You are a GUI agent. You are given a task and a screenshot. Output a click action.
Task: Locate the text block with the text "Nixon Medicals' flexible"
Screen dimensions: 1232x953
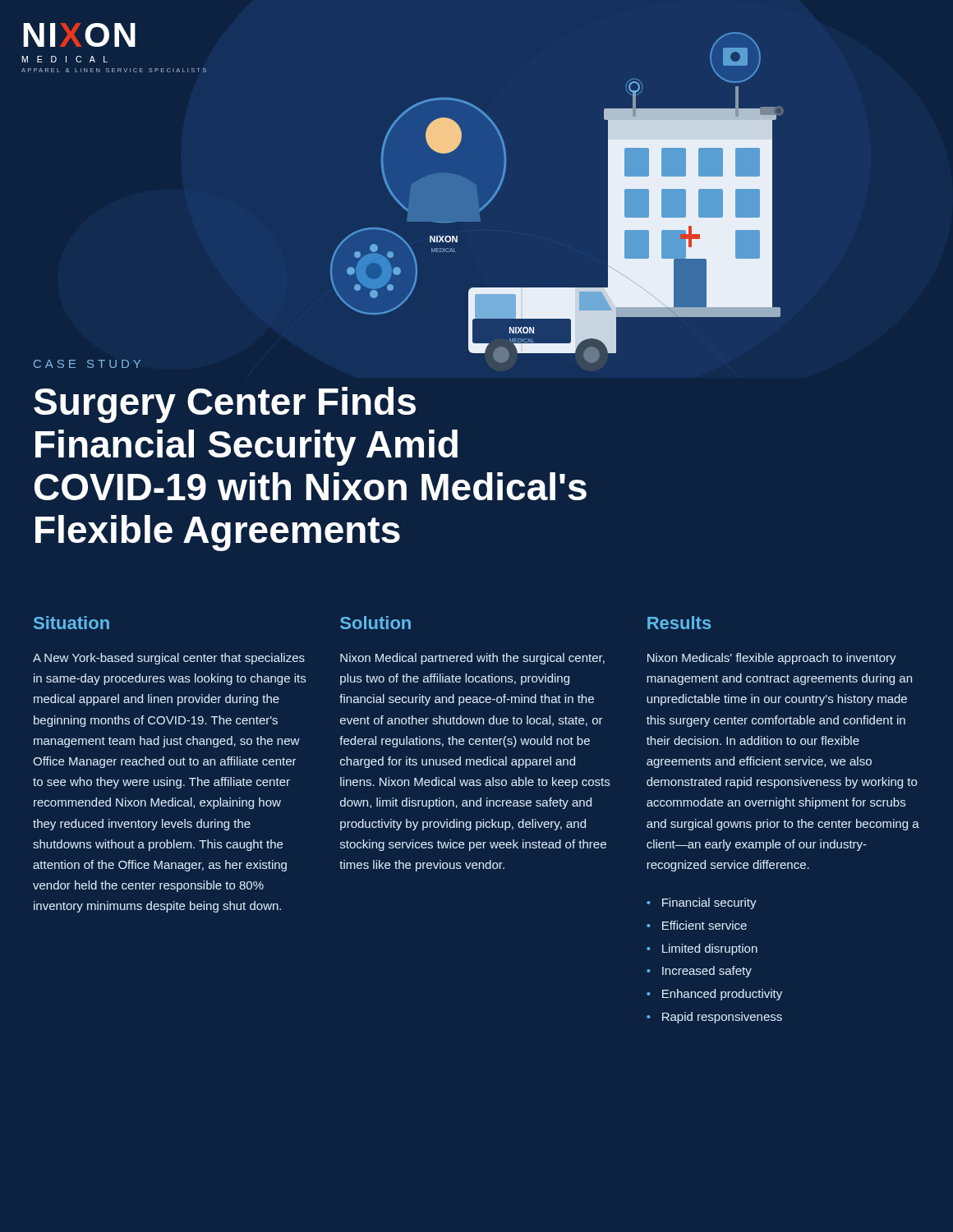click(783, 761)
